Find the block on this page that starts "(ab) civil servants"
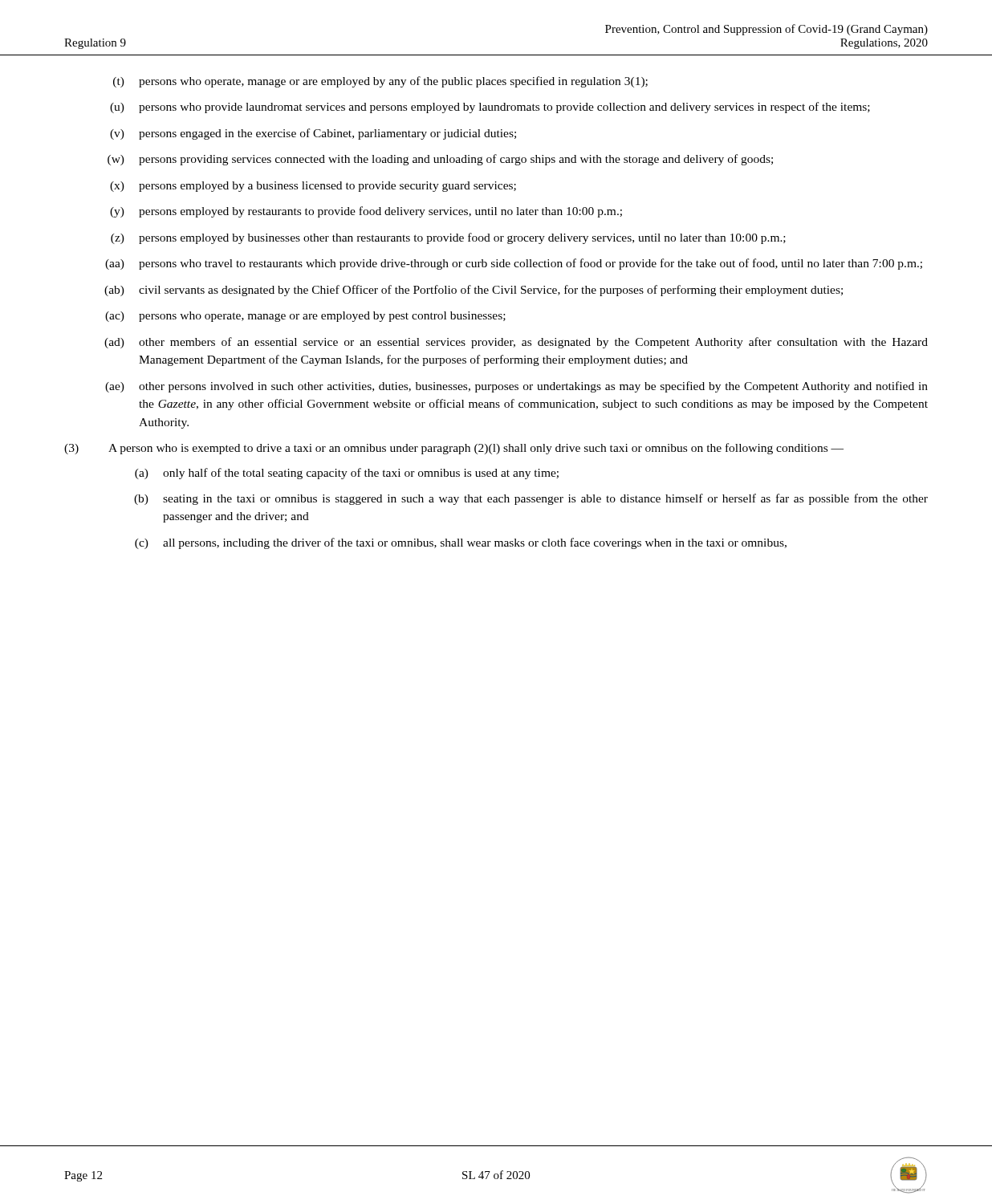Screen dimensions: 1204x992 (496, 290)
